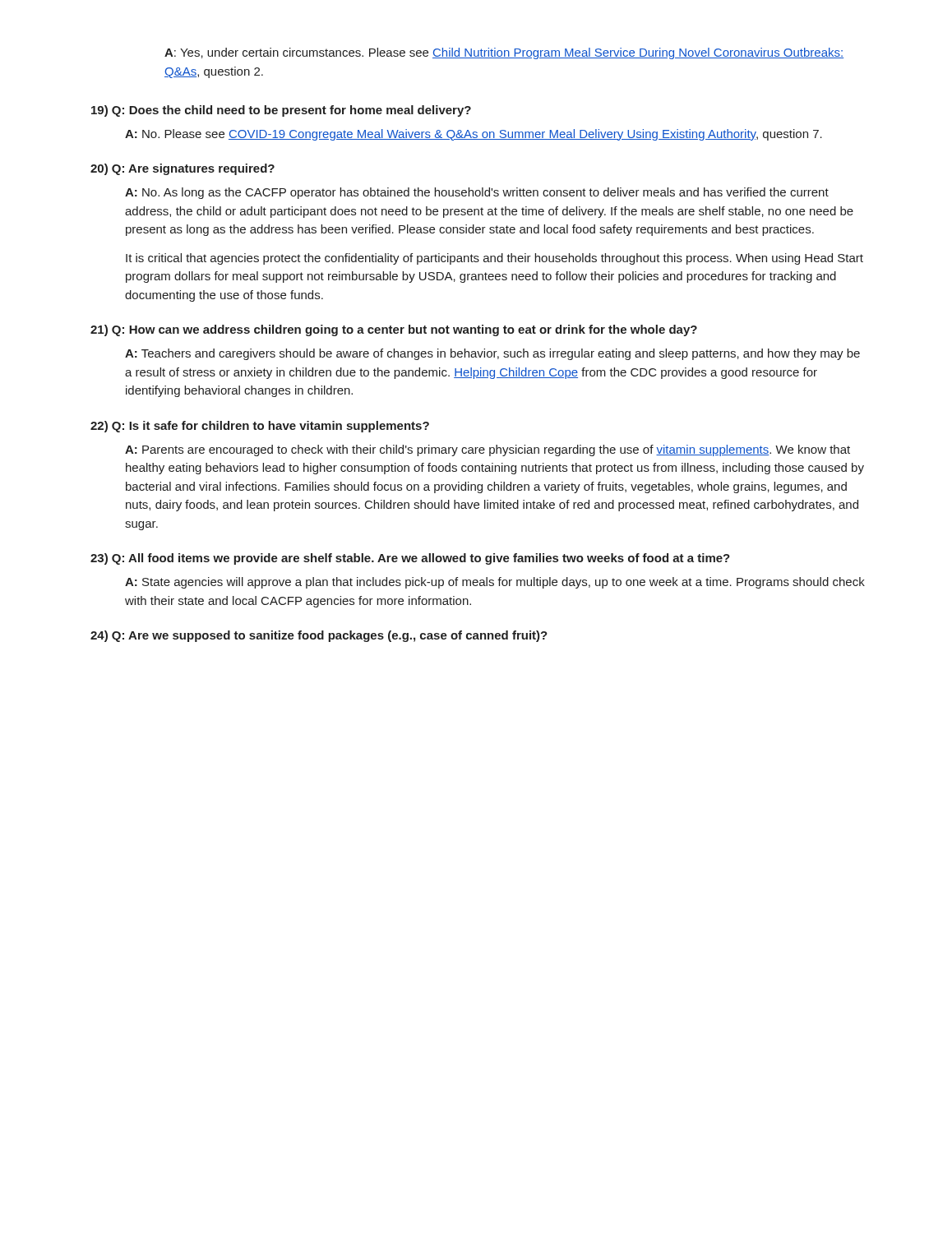Point to the passage starting "21) Q: How can we address"
Viewport: 952px width, 1233px height.
394,329
